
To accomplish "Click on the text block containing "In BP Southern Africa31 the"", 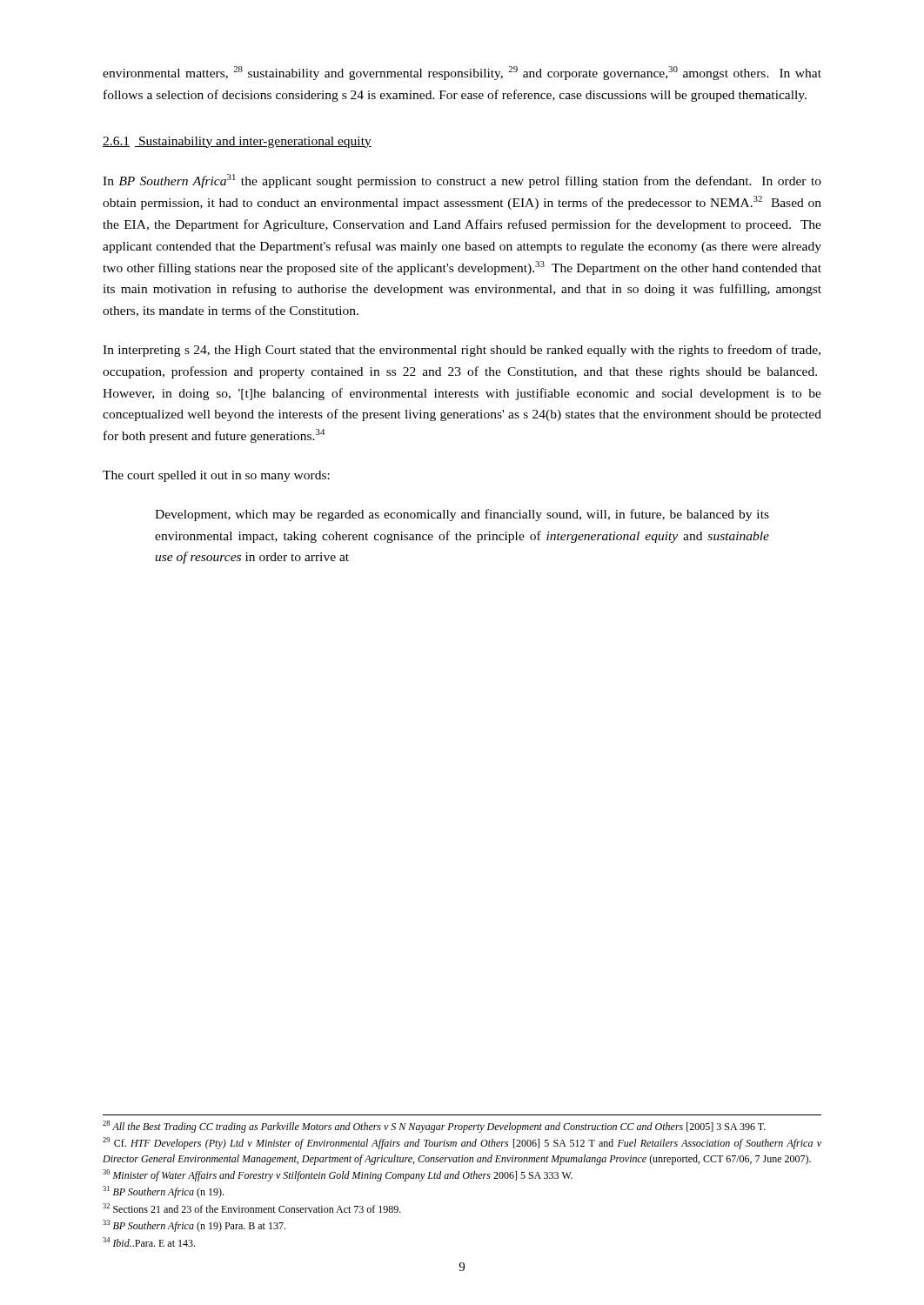I will coord(462,245).
